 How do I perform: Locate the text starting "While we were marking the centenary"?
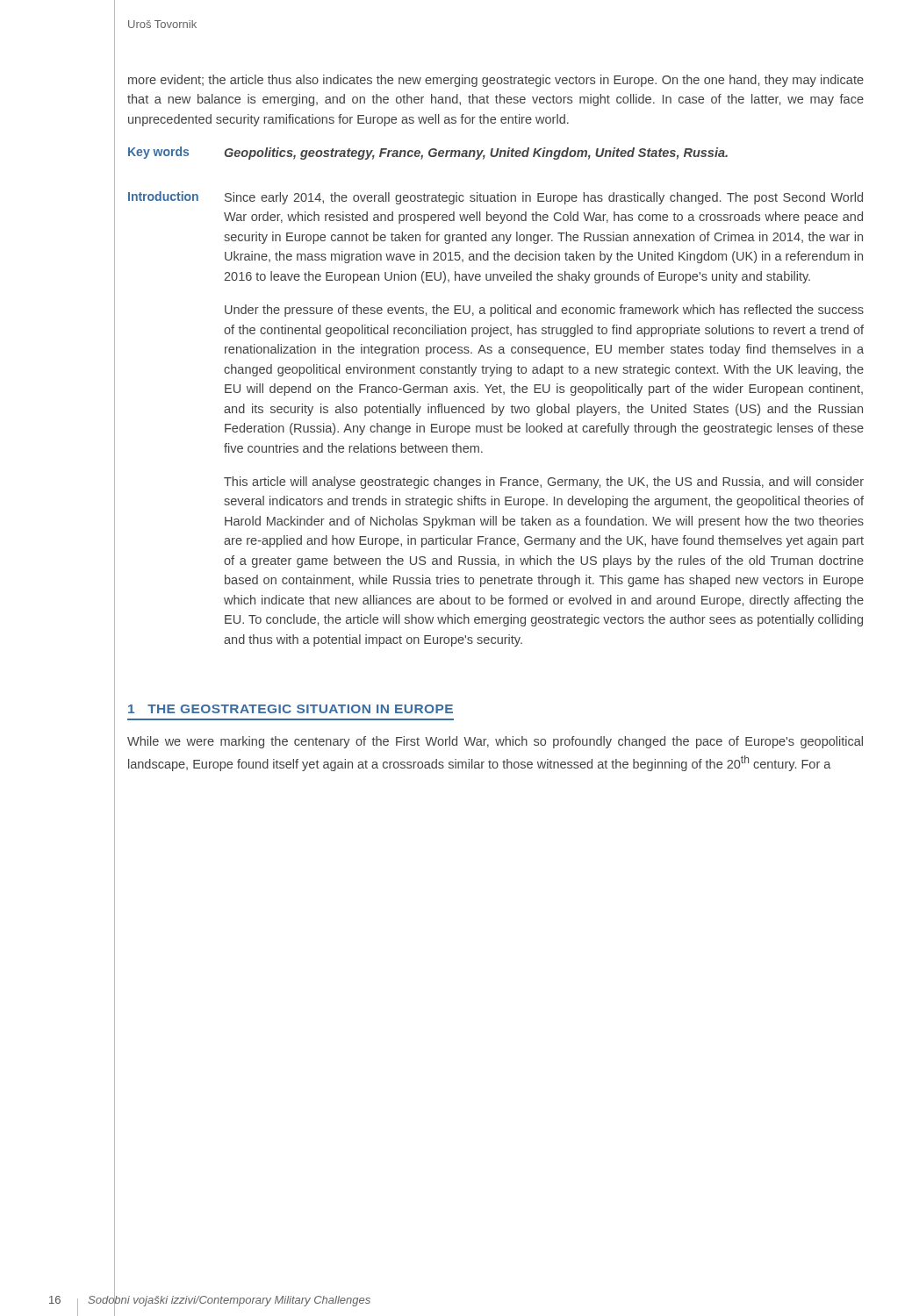point(496,753)
